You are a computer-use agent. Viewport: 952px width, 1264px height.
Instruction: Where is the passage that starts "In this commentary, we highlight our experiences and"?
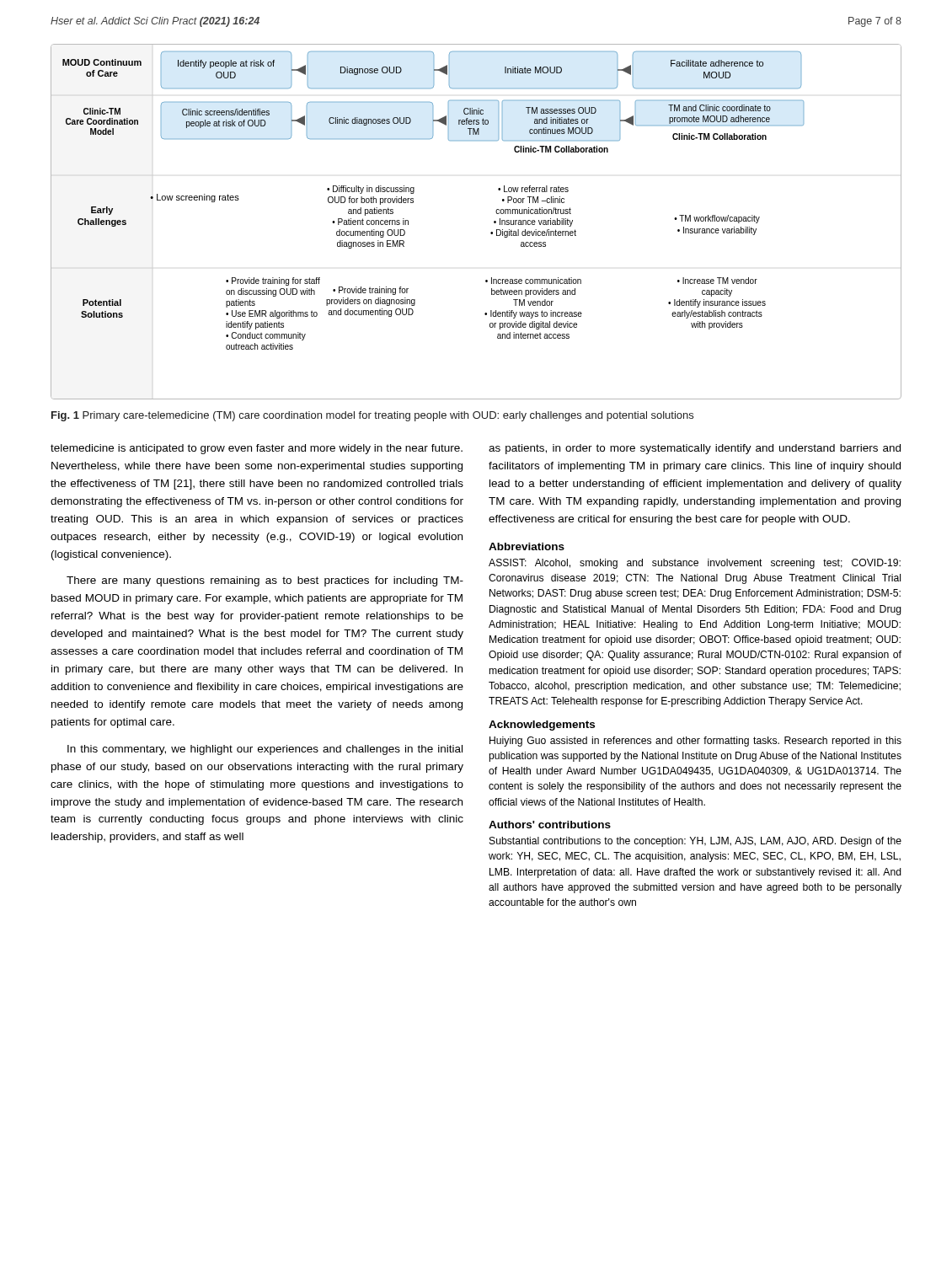[x=257, y=793]
